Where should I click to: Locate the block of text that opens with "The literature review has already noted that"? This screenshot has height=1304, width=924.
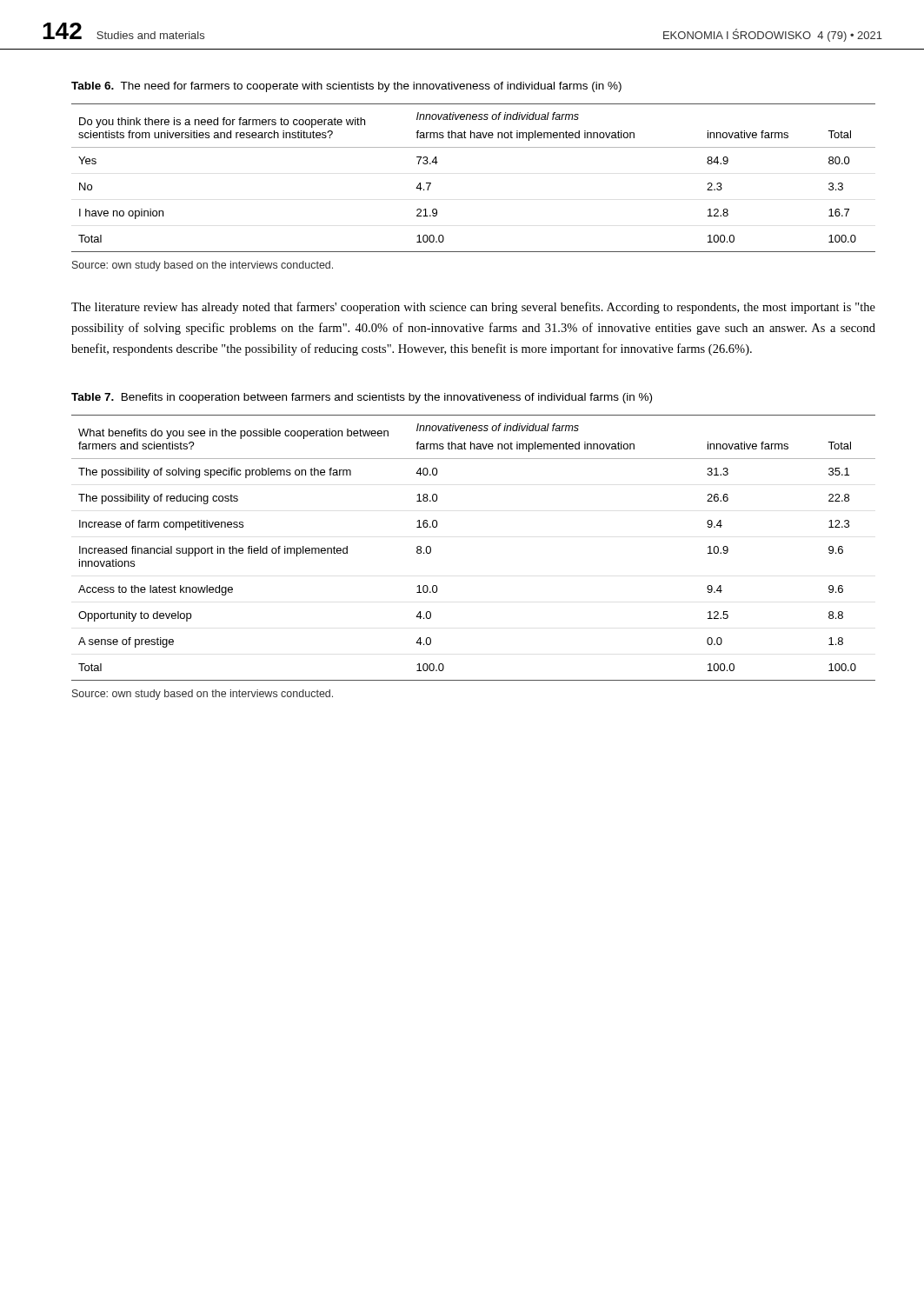473,328
